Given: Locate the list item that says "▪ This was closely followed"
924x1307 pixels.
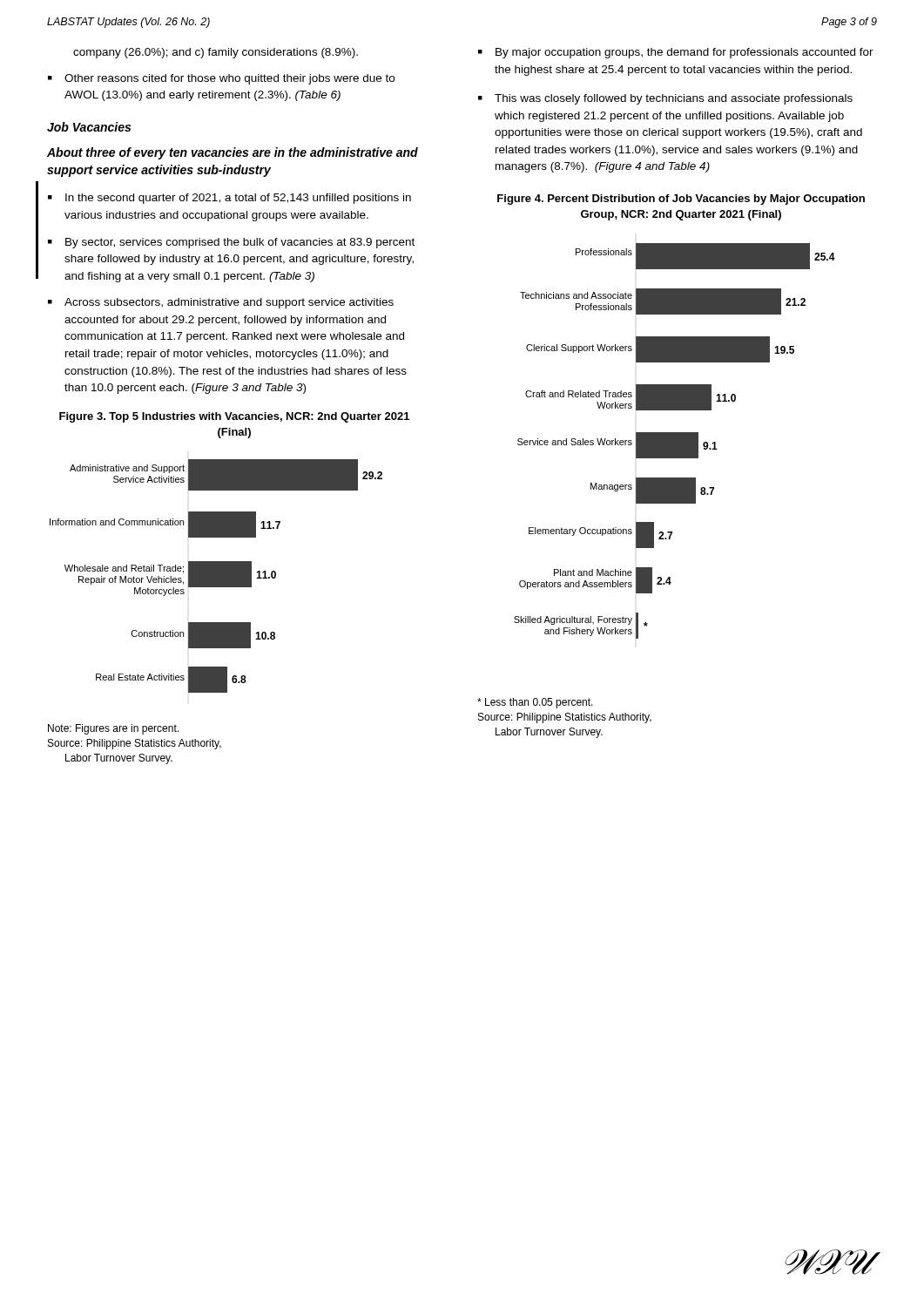Looking at the screenshot, I should [x=681, y=133].
